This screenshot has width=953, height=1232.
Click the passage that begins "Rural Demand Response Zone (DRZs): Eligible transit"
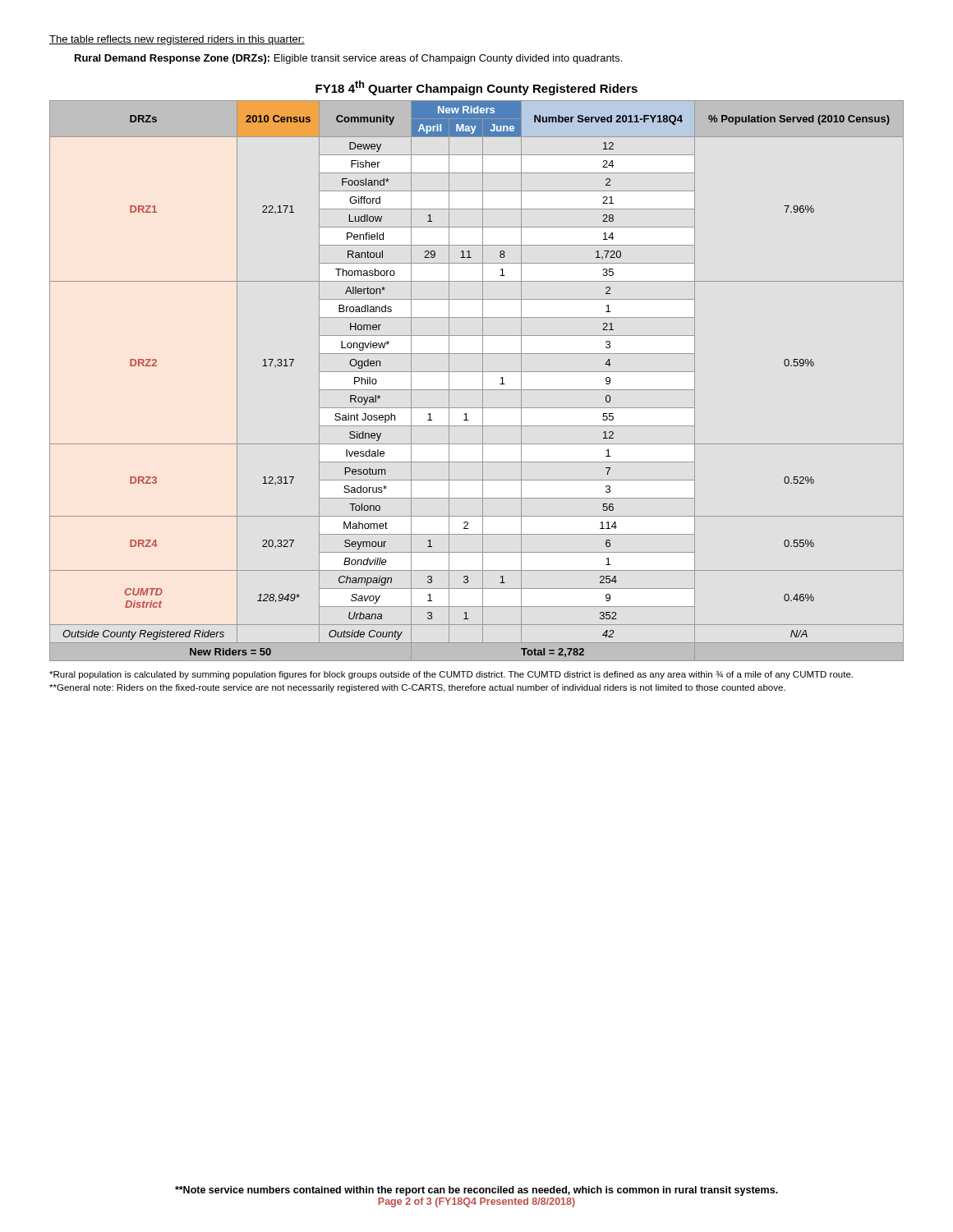pos(348,58)
